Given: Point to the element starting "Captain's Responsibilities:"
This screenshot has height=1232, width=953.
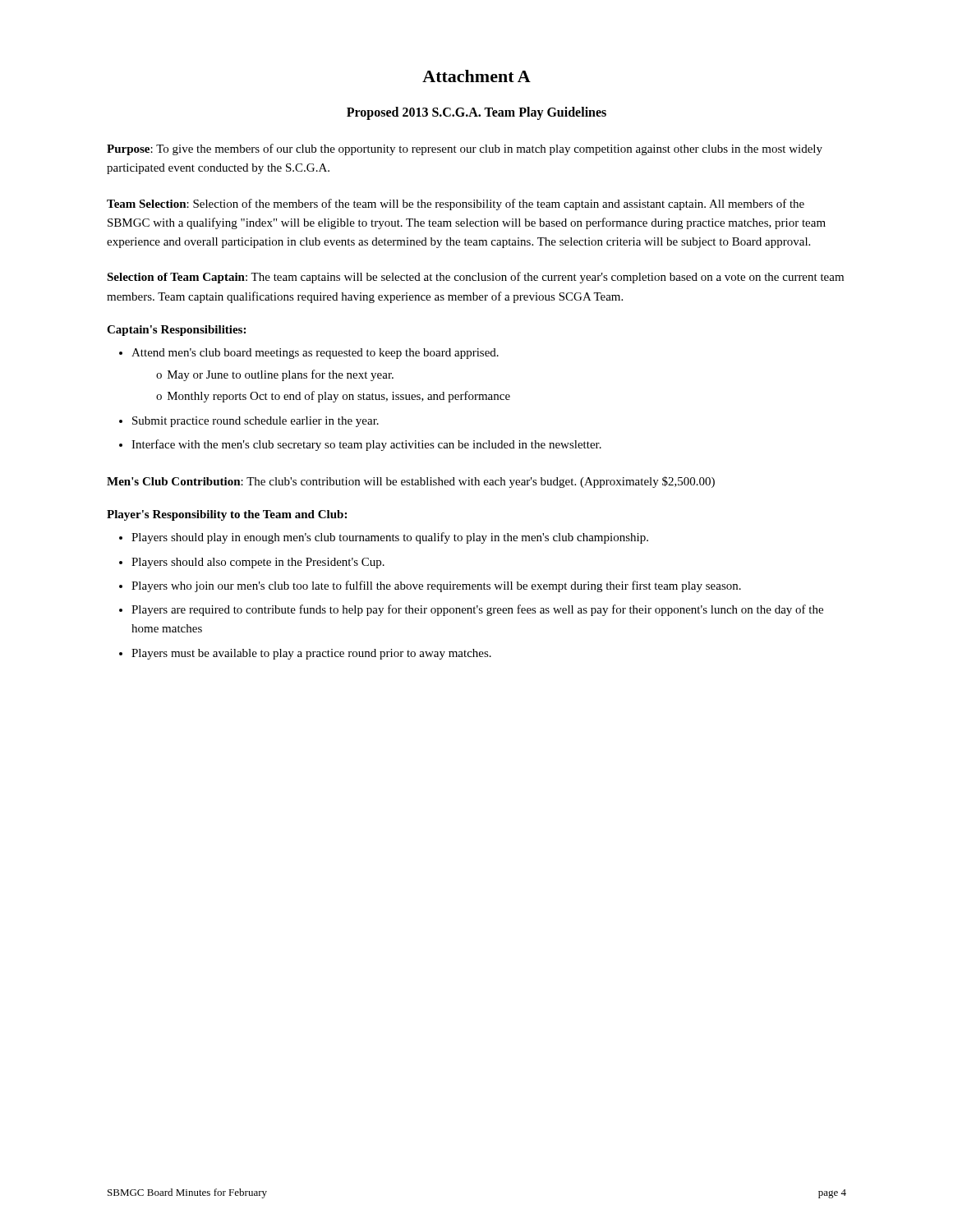Looking at the screenshot, I should tap(177, 329).
